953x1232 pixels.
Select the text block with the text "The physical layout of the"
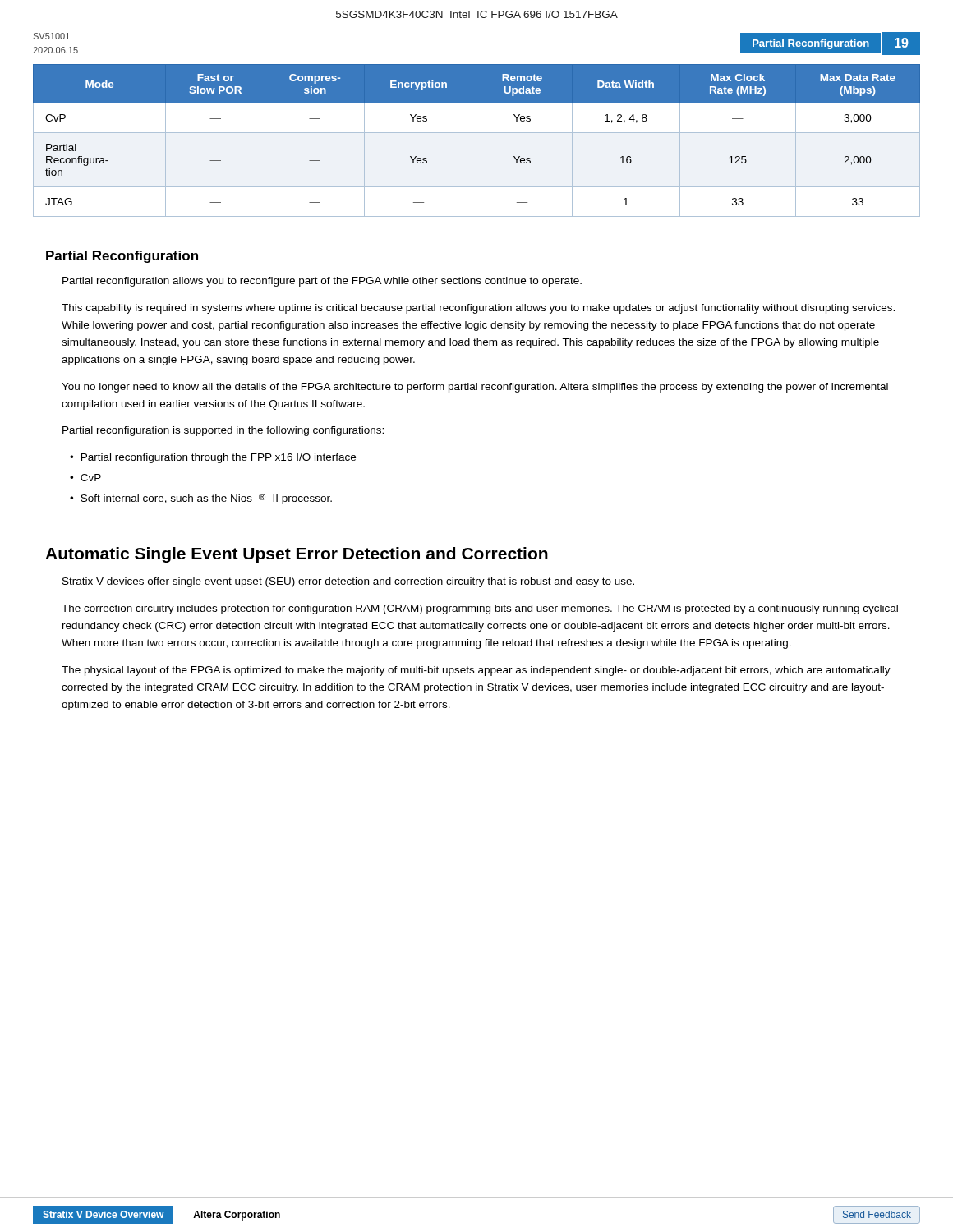pos(476,687)
